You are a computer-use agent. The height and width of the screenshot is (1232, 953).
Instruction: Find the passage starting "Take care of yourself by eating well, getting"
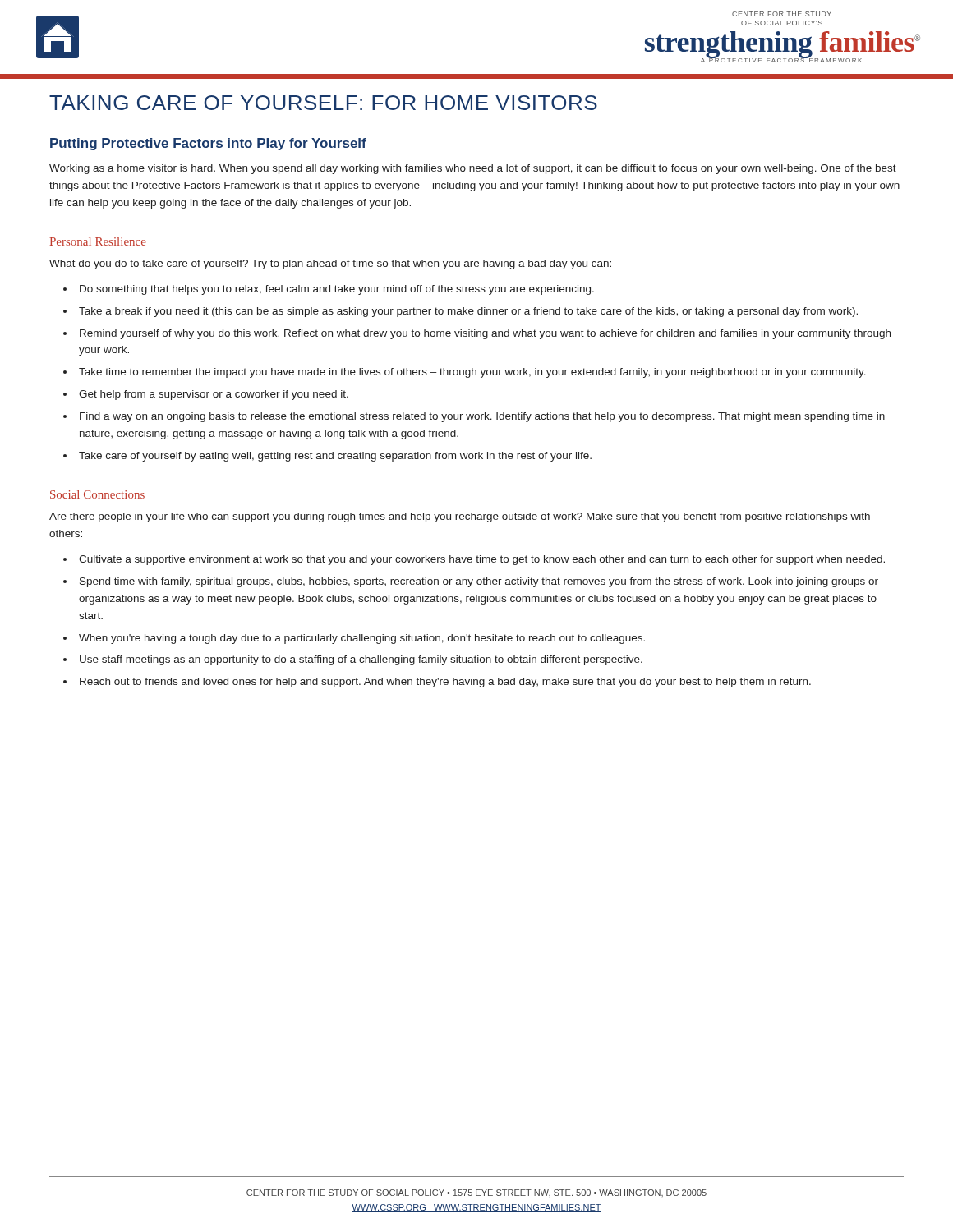336,455
